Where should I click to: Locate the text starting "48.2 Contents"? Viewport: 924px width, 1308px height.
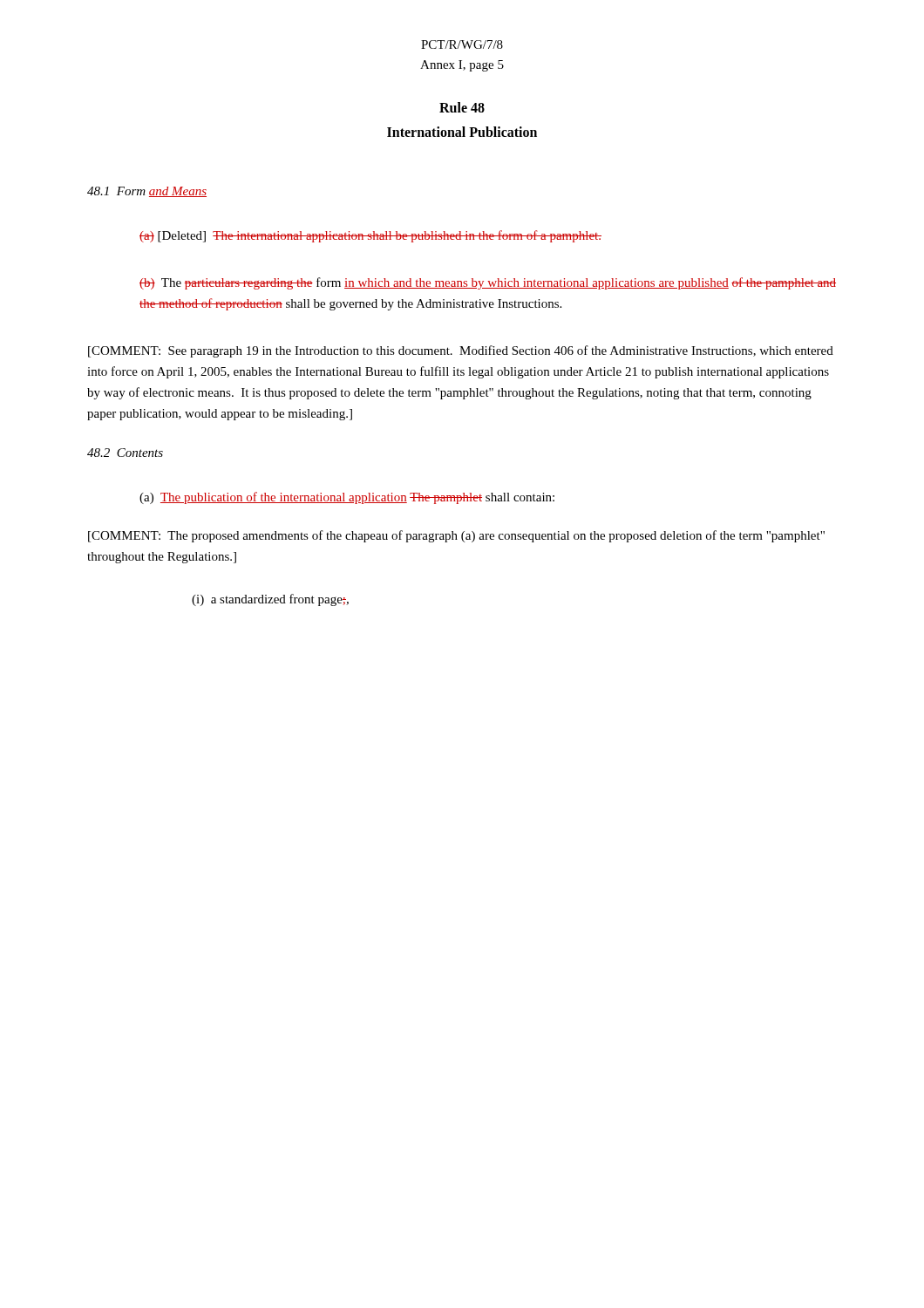(125, 453)
